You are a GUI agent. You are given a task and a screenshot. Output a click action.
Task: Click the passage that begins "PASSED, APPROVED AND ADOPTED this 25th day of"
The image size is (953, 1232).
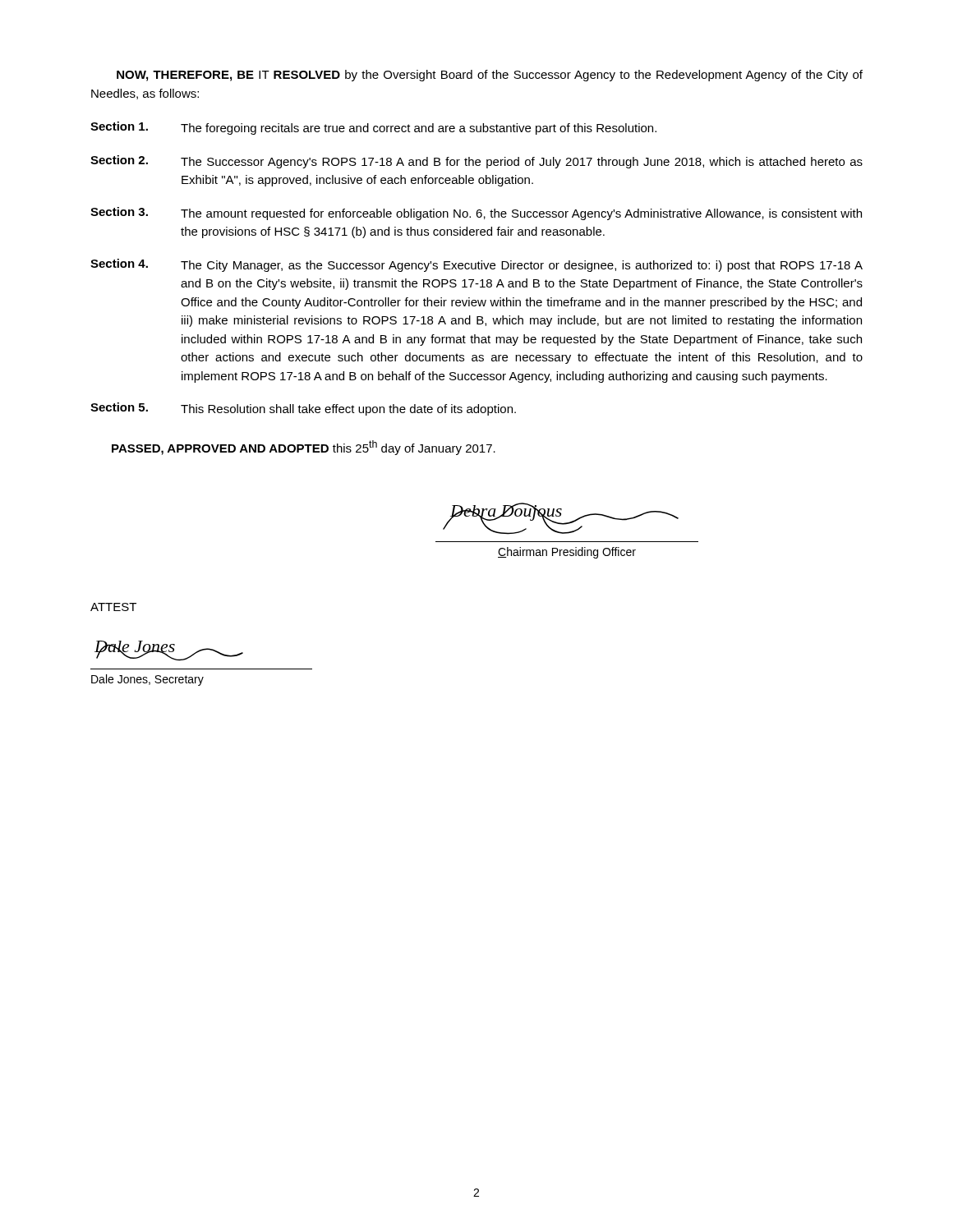tap(293, 446)
